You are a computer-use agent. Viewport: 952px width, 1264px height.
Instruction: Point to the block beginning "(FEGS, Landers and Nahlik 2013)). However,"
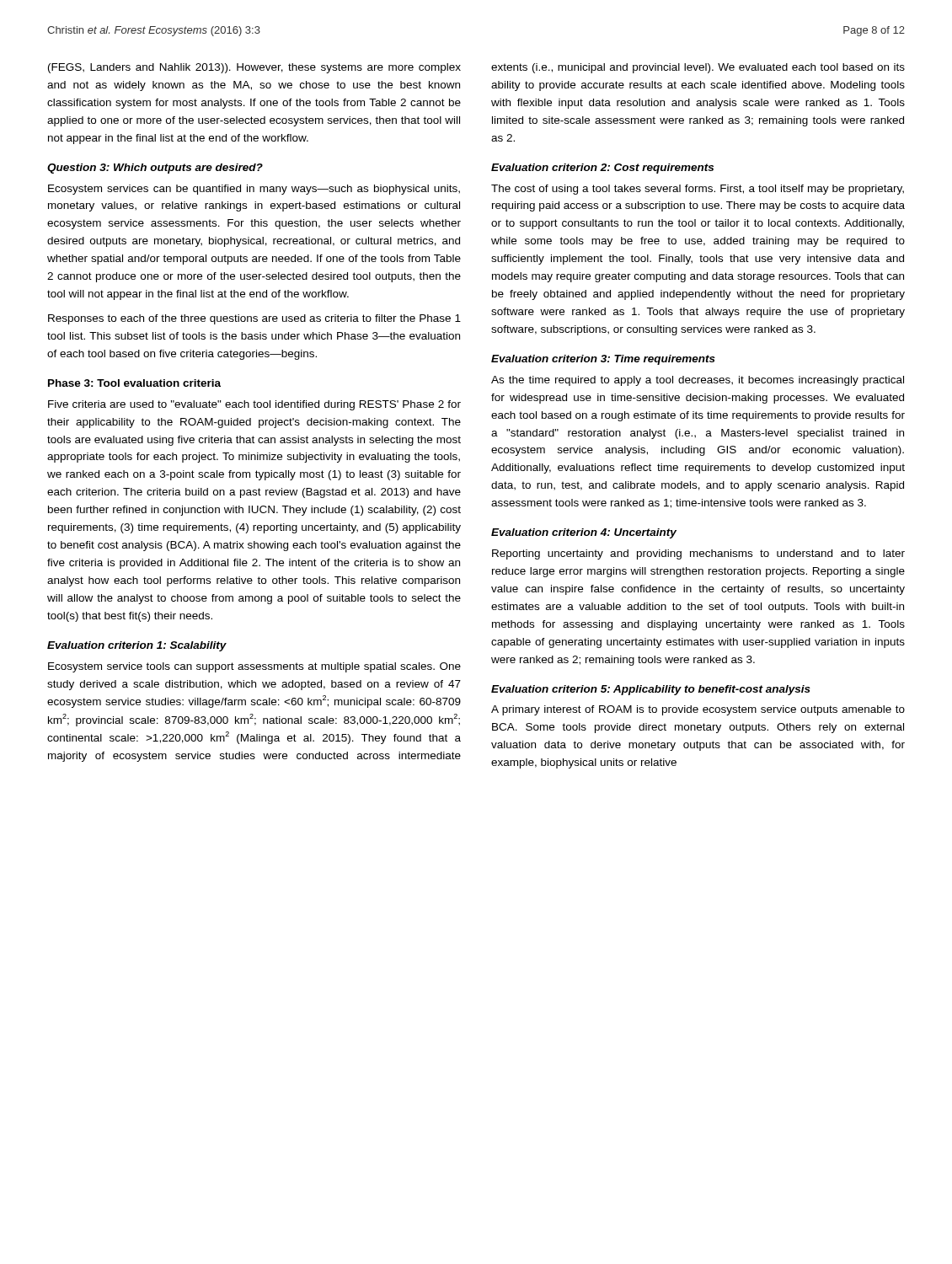coord(254,103)
